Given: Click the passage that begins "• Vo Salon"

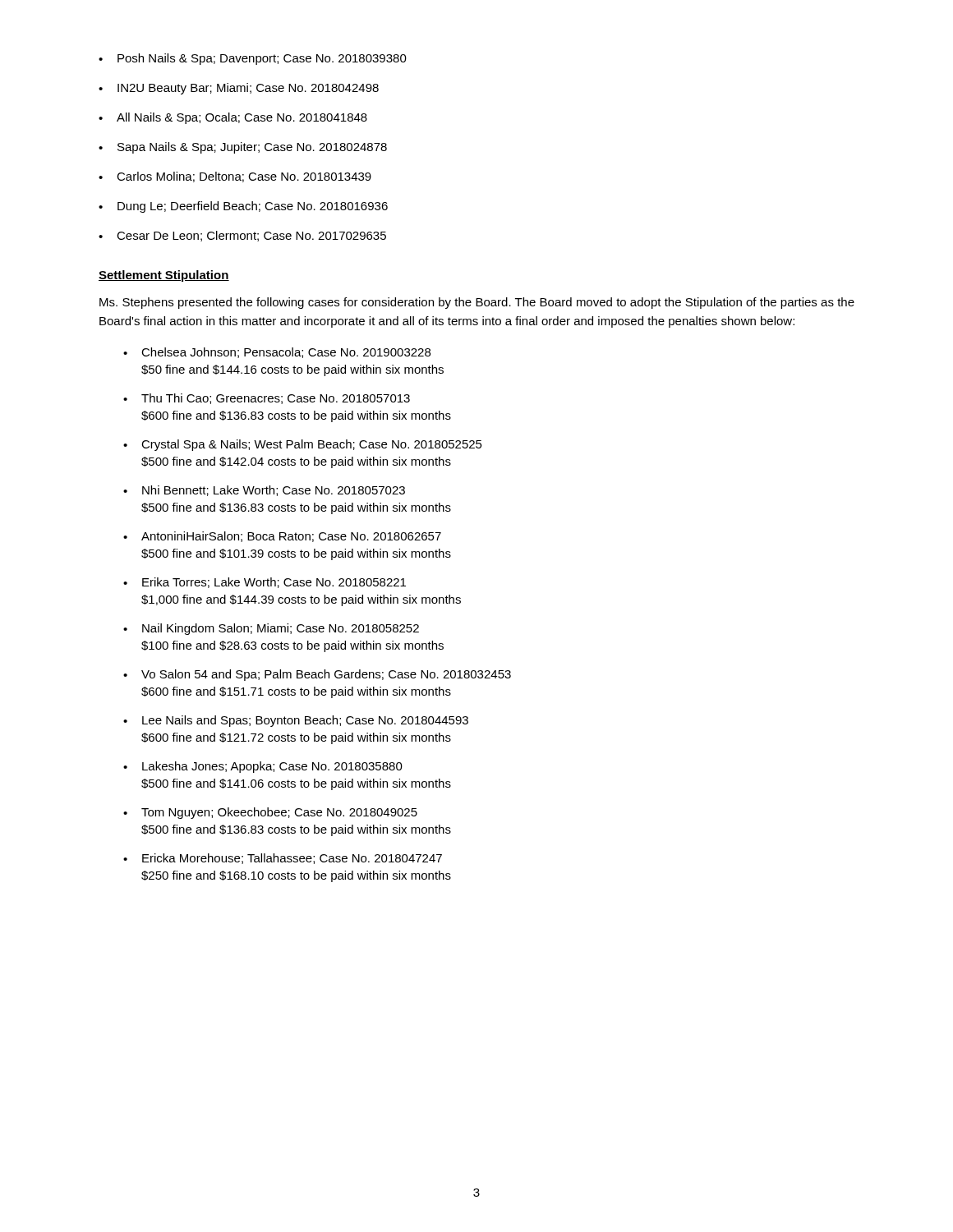Looking at the screenshot, I should [317, 683].
